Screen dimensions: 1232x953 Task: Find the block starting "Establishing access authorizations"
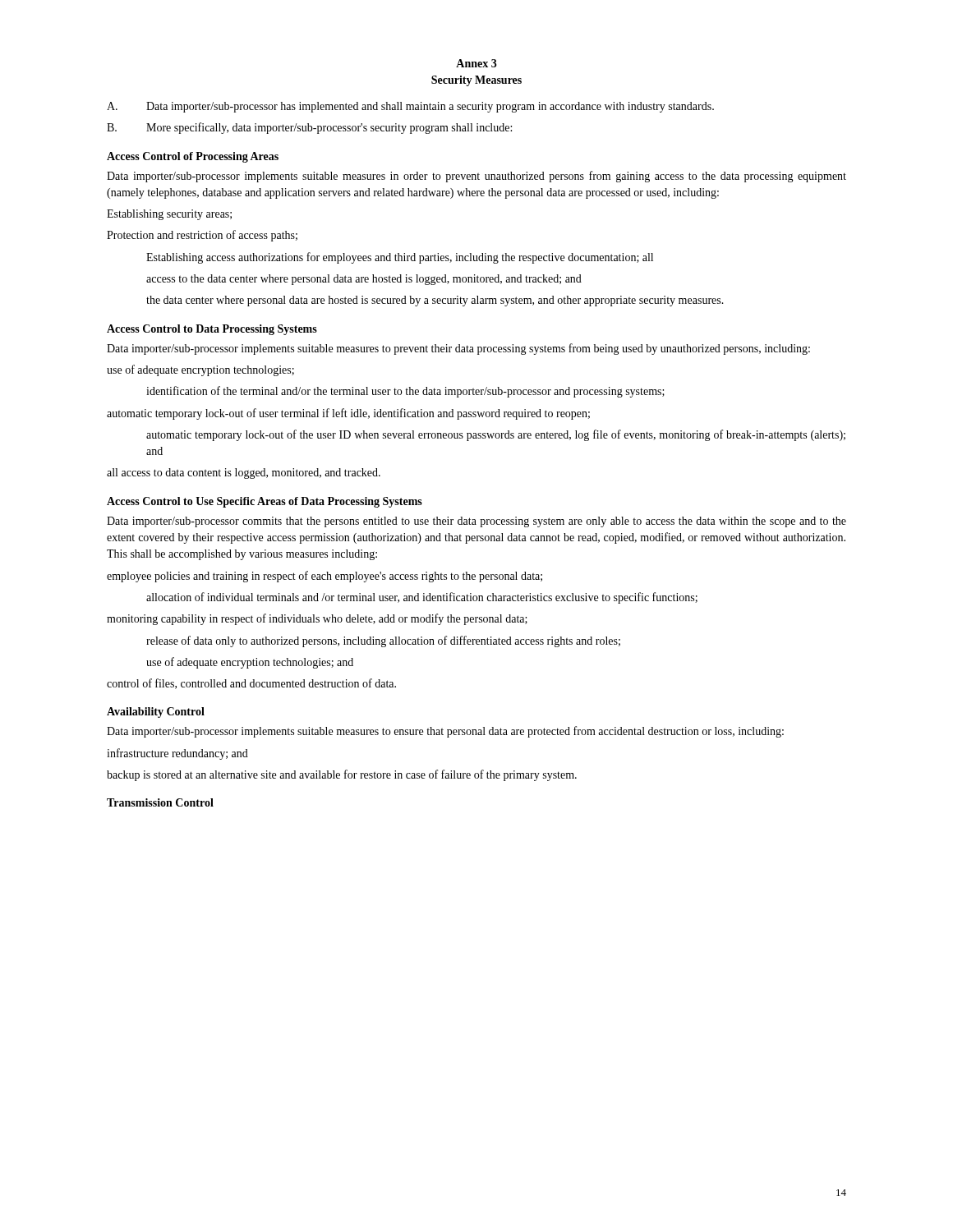coord(400,257)
